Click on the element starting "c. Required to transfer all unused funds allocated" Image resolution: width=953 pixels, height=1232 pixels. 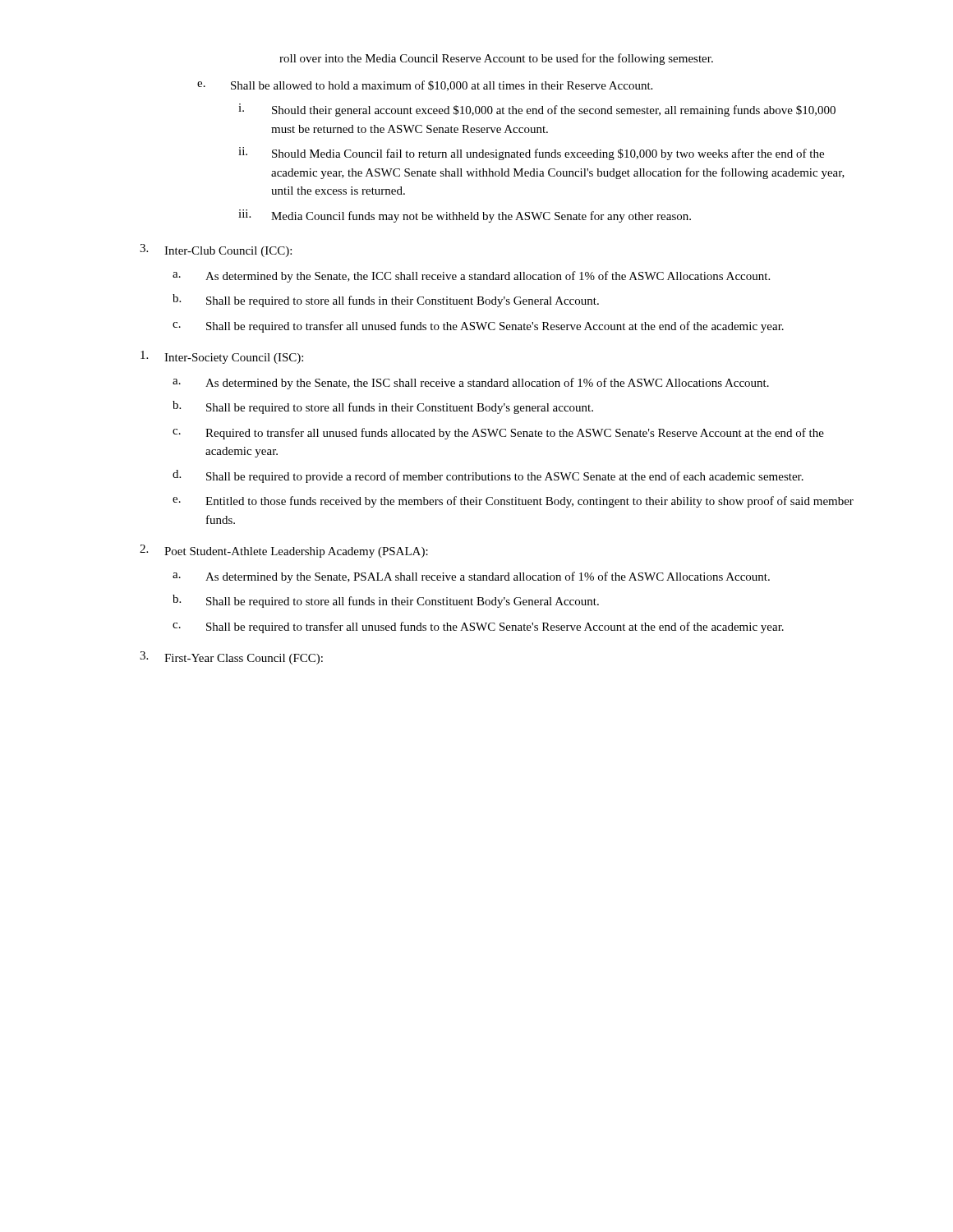[513, 442]
